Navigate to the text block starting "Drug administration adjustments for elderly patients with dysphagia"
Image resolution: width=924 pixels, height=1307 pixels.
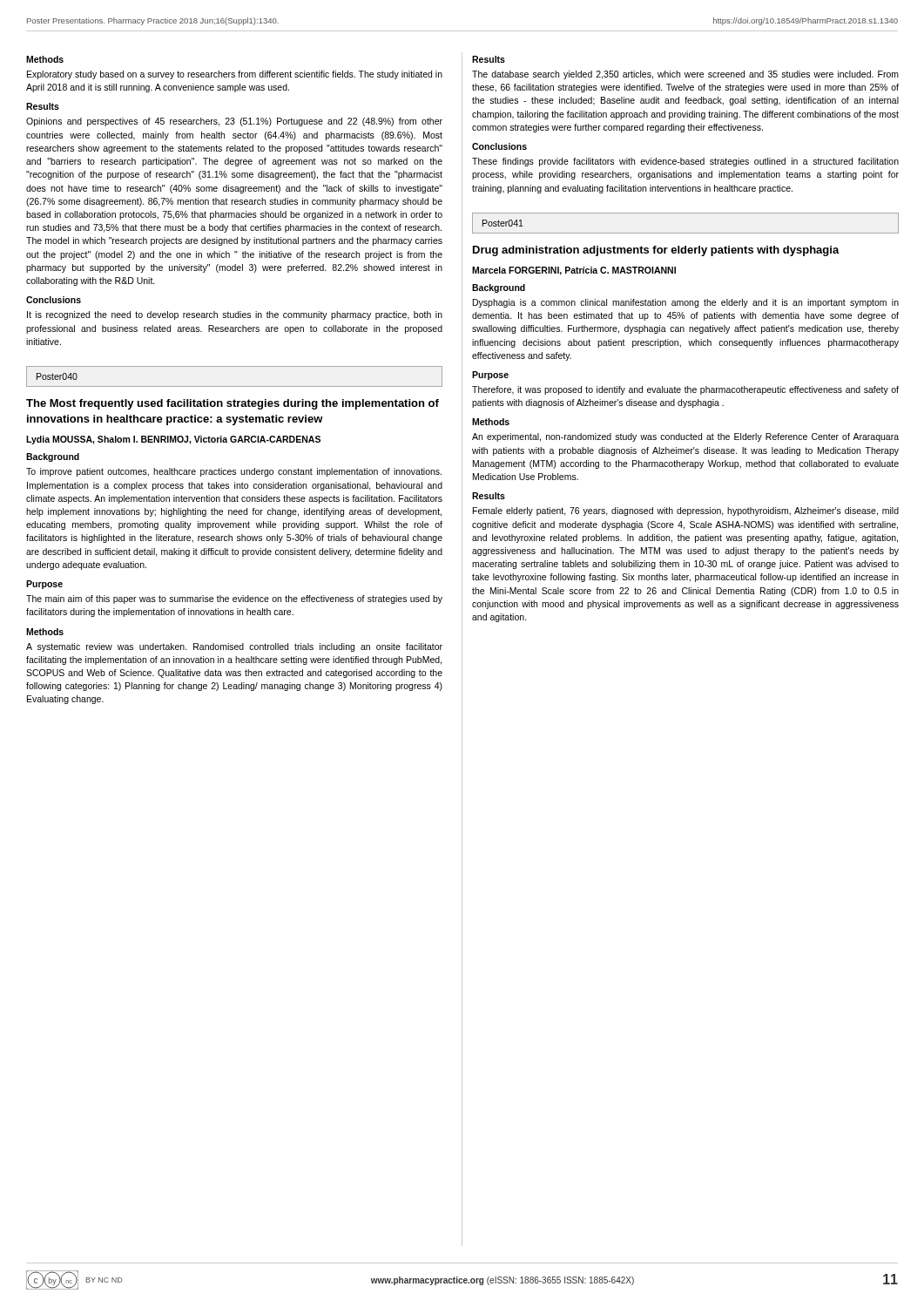coord(655,249)
